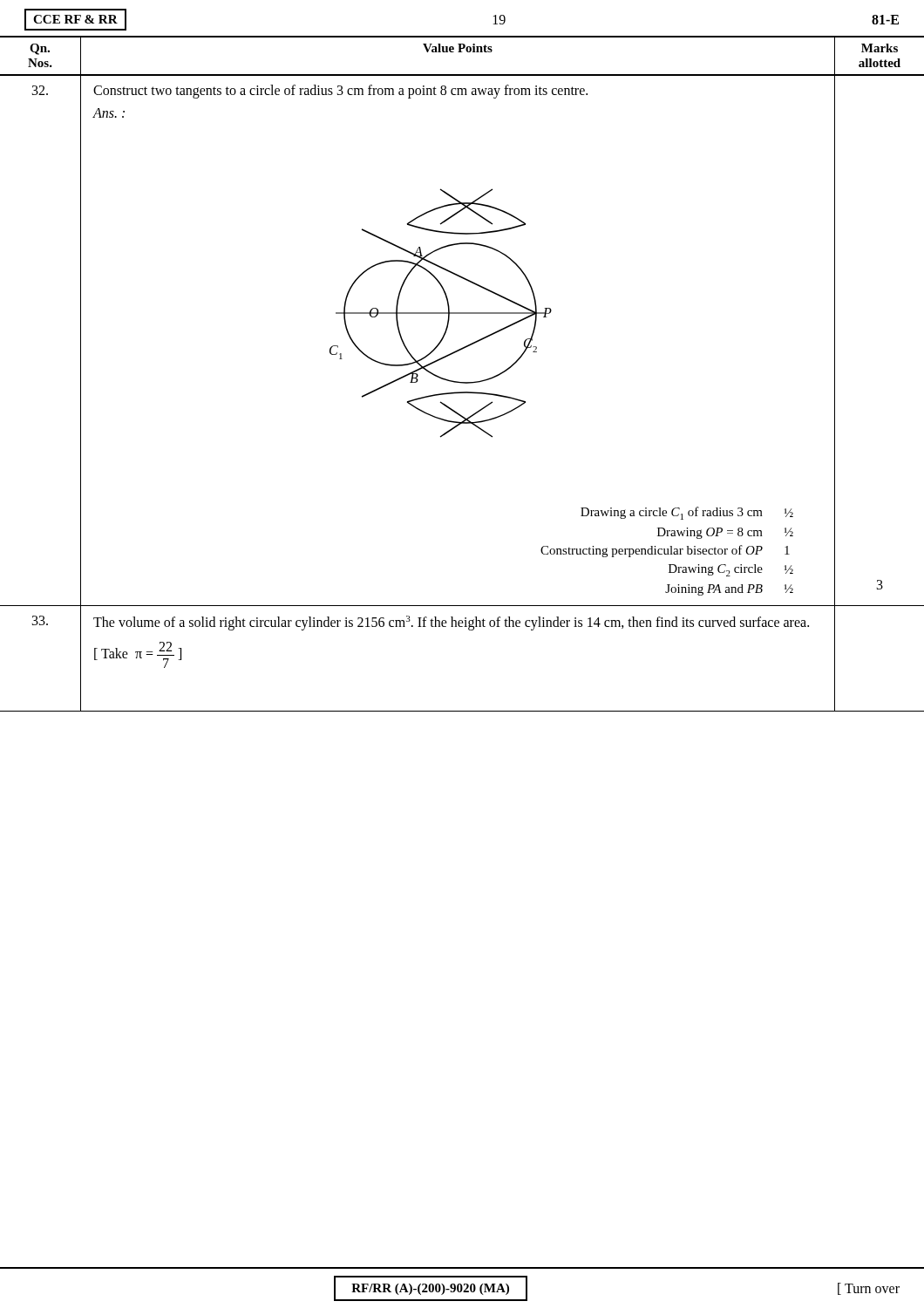Locate the passage starting "Construct two tangents to"
This screenshot has height=1308, width=924.
(341, 90)
